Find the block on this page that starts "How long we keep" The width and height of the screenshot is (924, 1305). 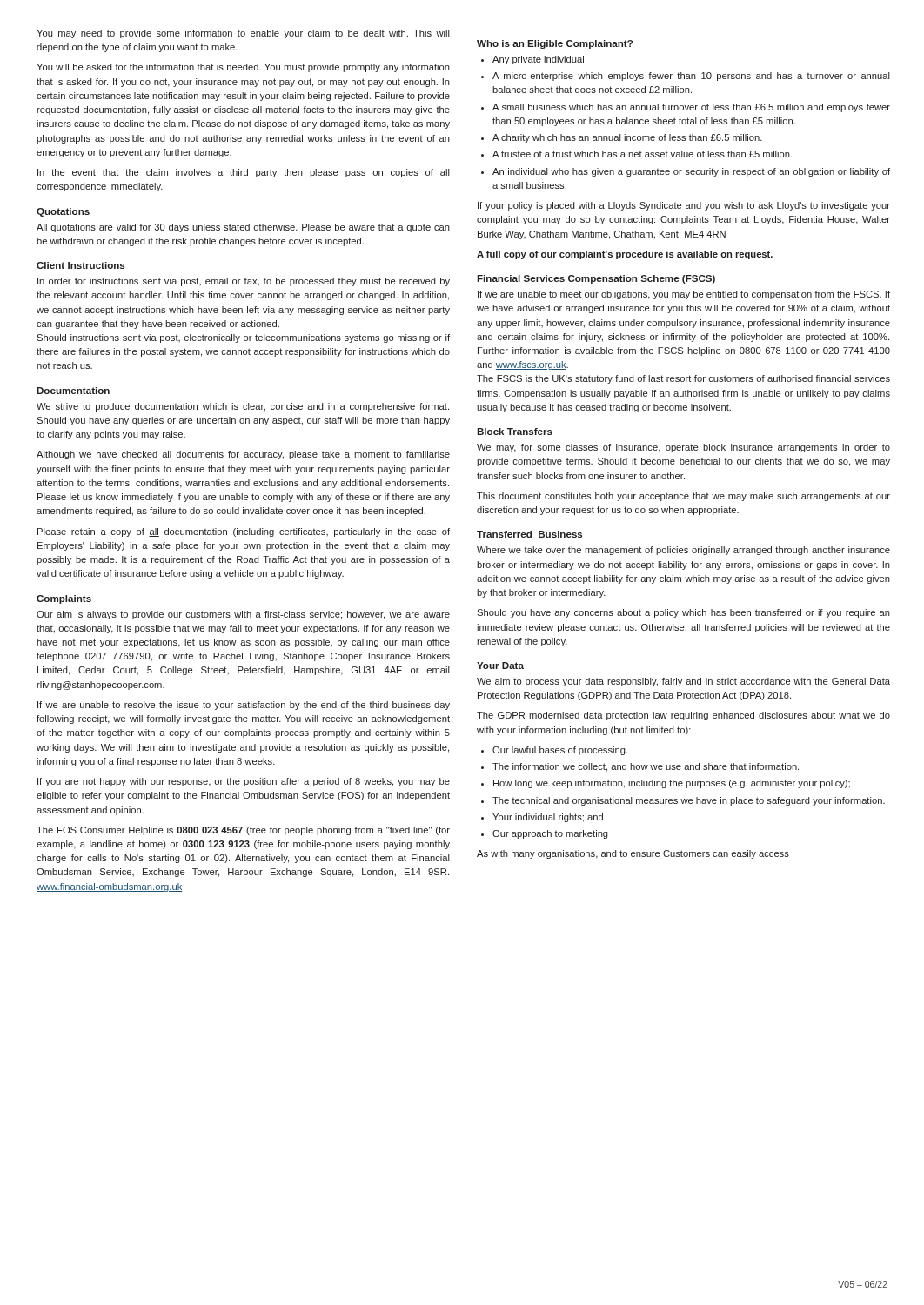tap(672, 783)
